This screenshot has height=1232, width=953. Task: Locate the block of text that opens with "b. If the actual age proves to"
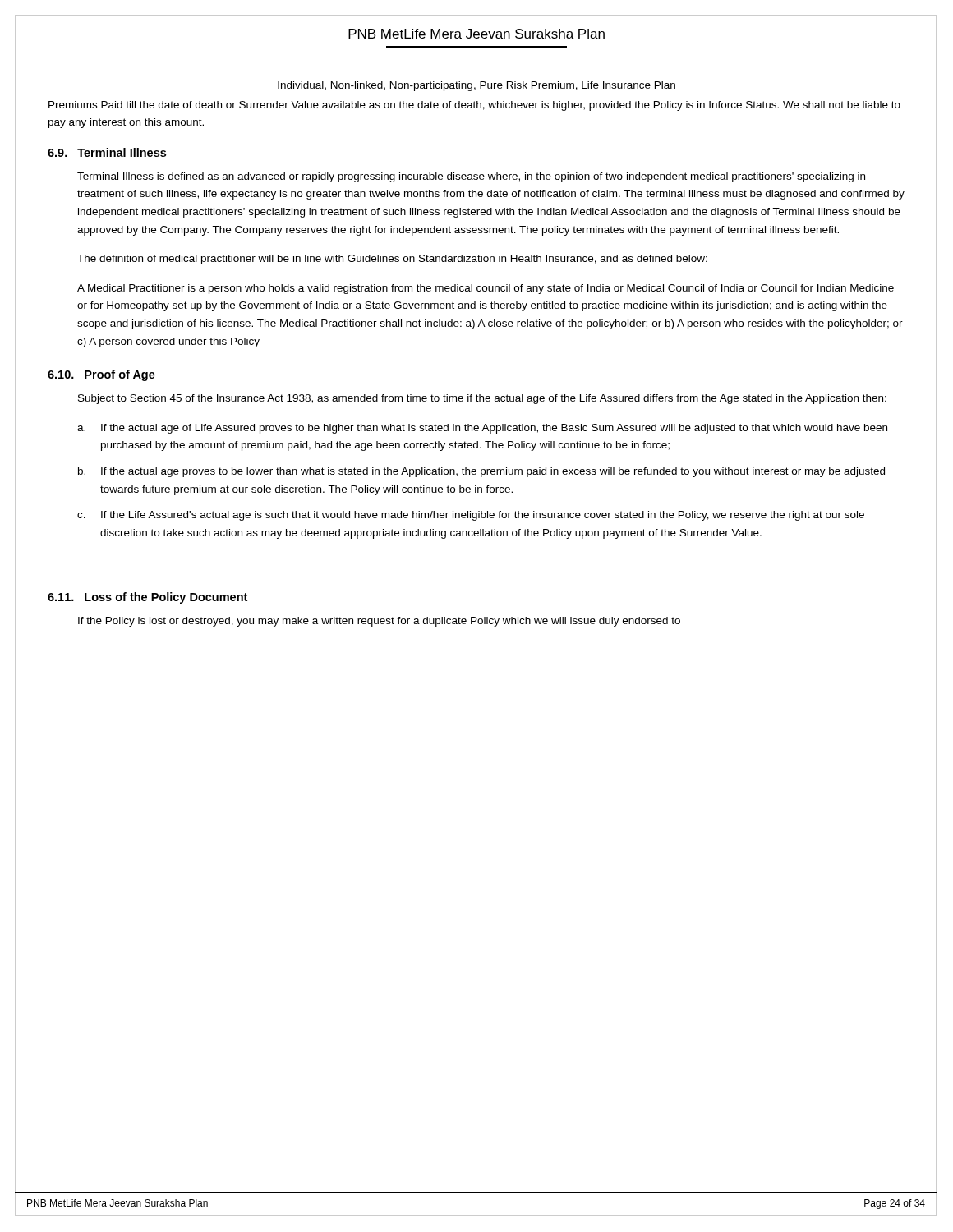(x=491, y=480)
